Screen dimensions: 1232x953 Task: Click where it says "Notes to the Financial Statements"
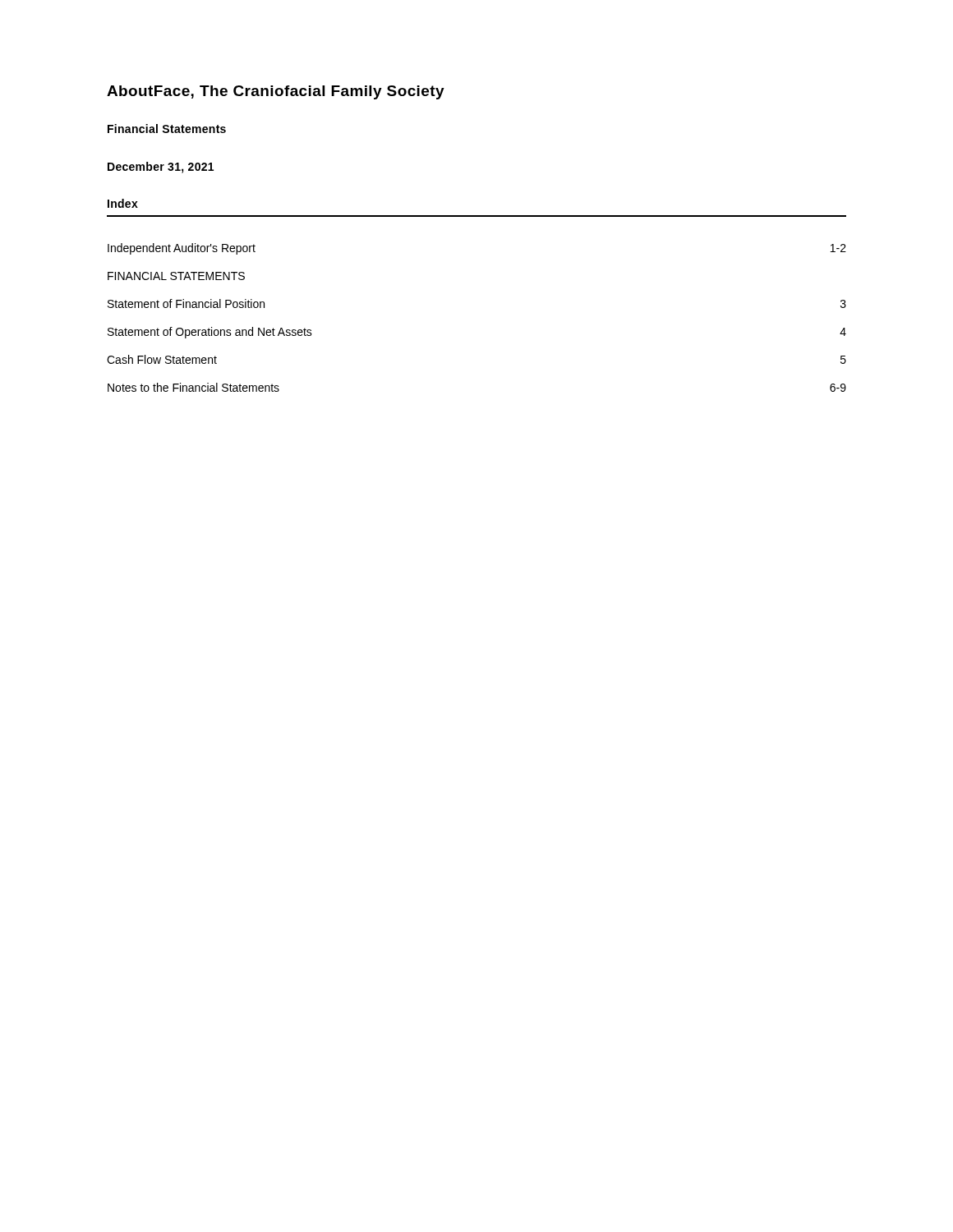[x=193, y=388]
